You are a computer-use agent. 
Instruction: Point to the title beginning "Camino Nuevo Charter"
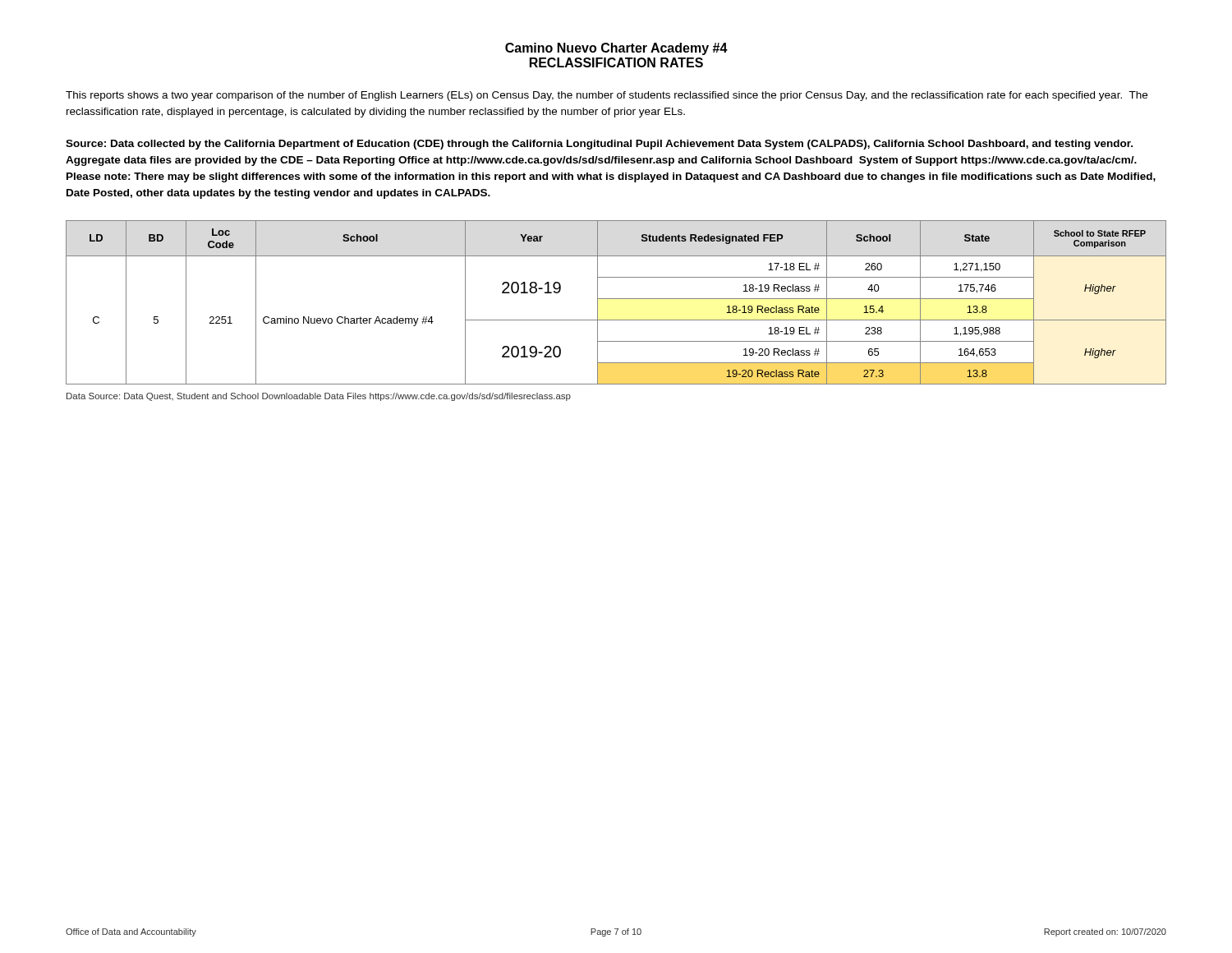point(616,56)
